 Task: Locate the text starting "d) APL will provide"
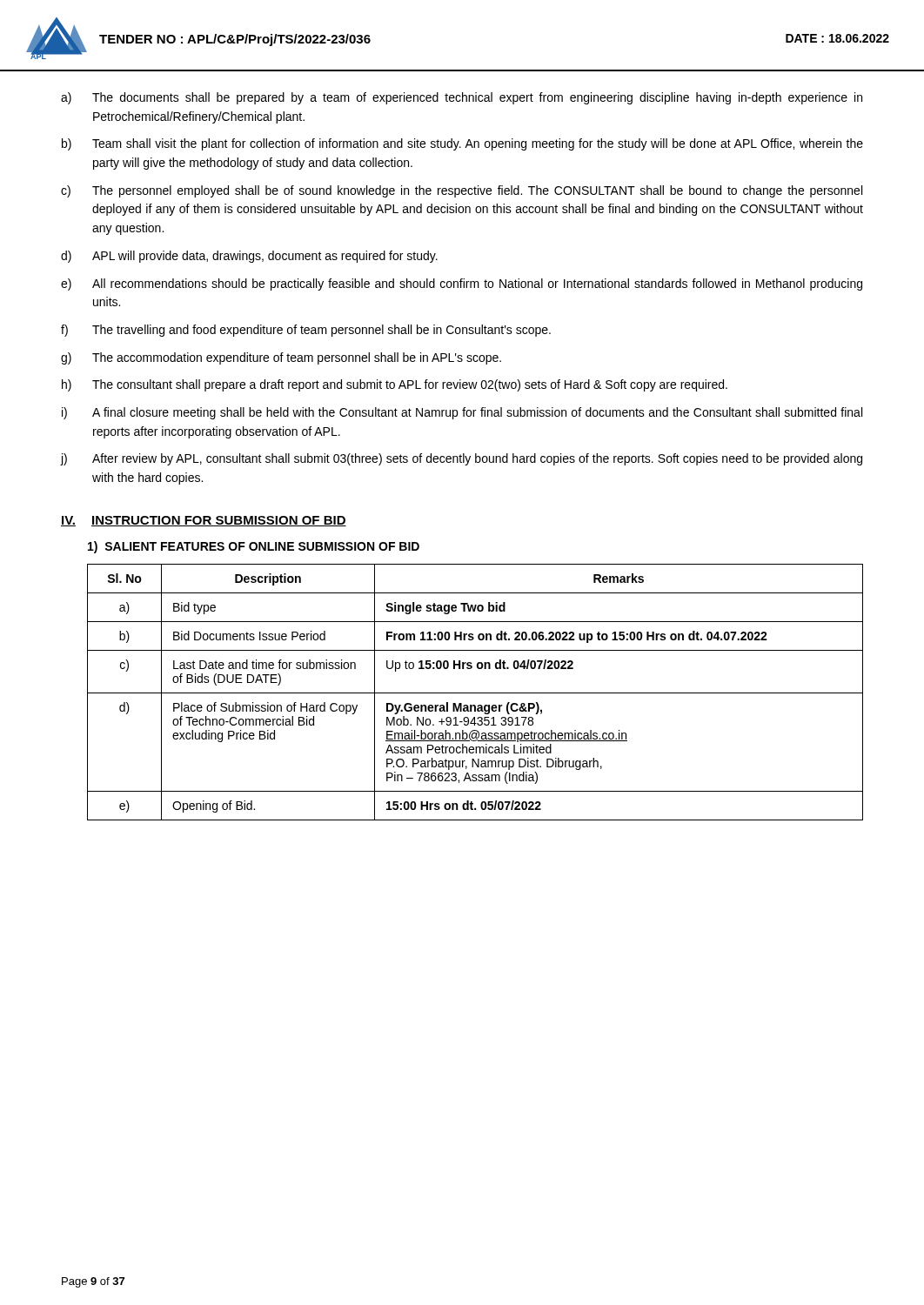[249, 257]
